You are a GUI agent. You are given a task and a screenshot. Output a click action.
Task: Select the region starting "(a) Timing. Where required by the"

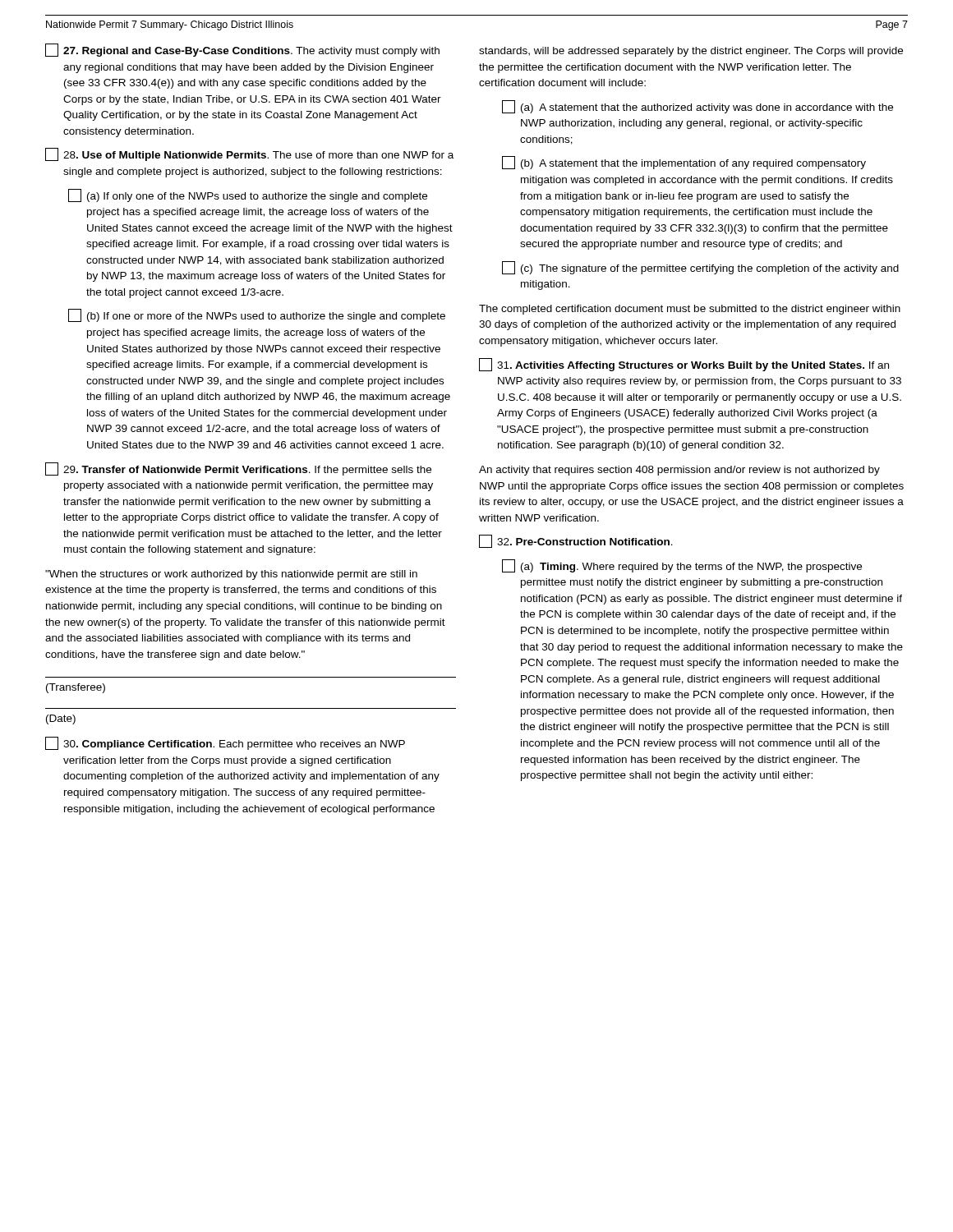point(705,671)
